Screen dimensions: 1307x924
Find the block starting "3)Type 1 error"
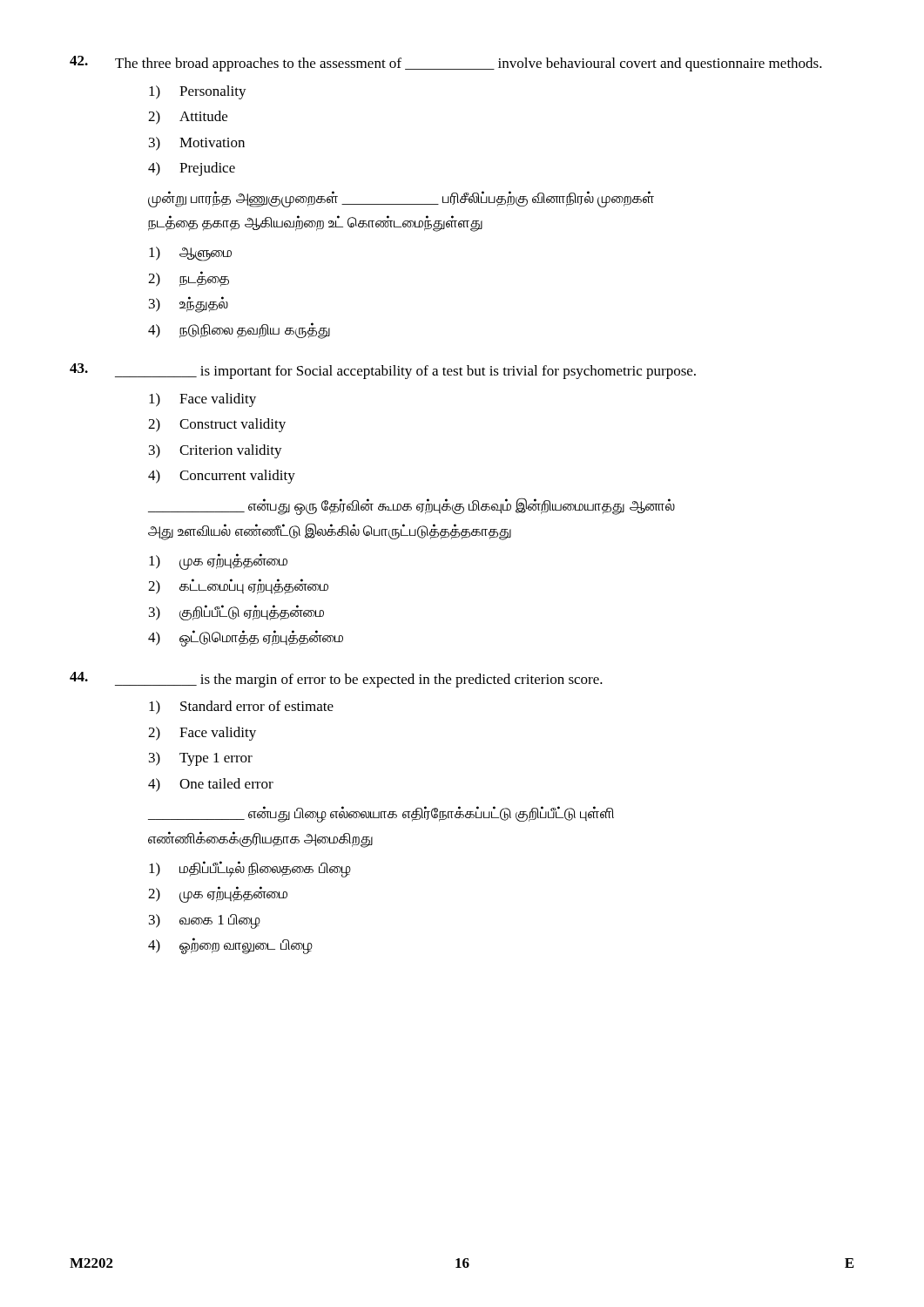[x=200, y=758]
